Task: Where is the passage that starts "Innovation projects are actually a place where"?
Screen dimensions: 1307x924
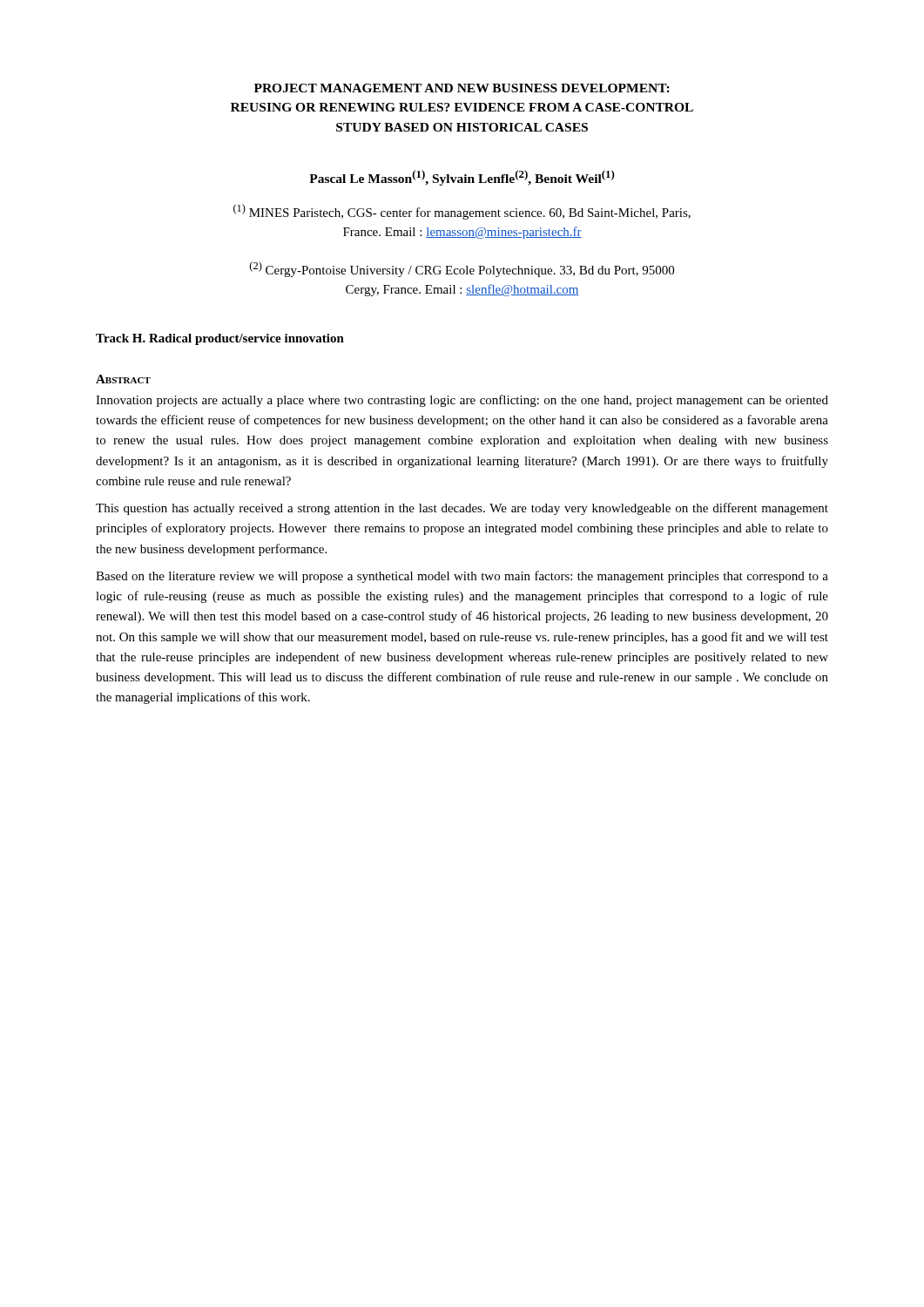Action: 462,401
